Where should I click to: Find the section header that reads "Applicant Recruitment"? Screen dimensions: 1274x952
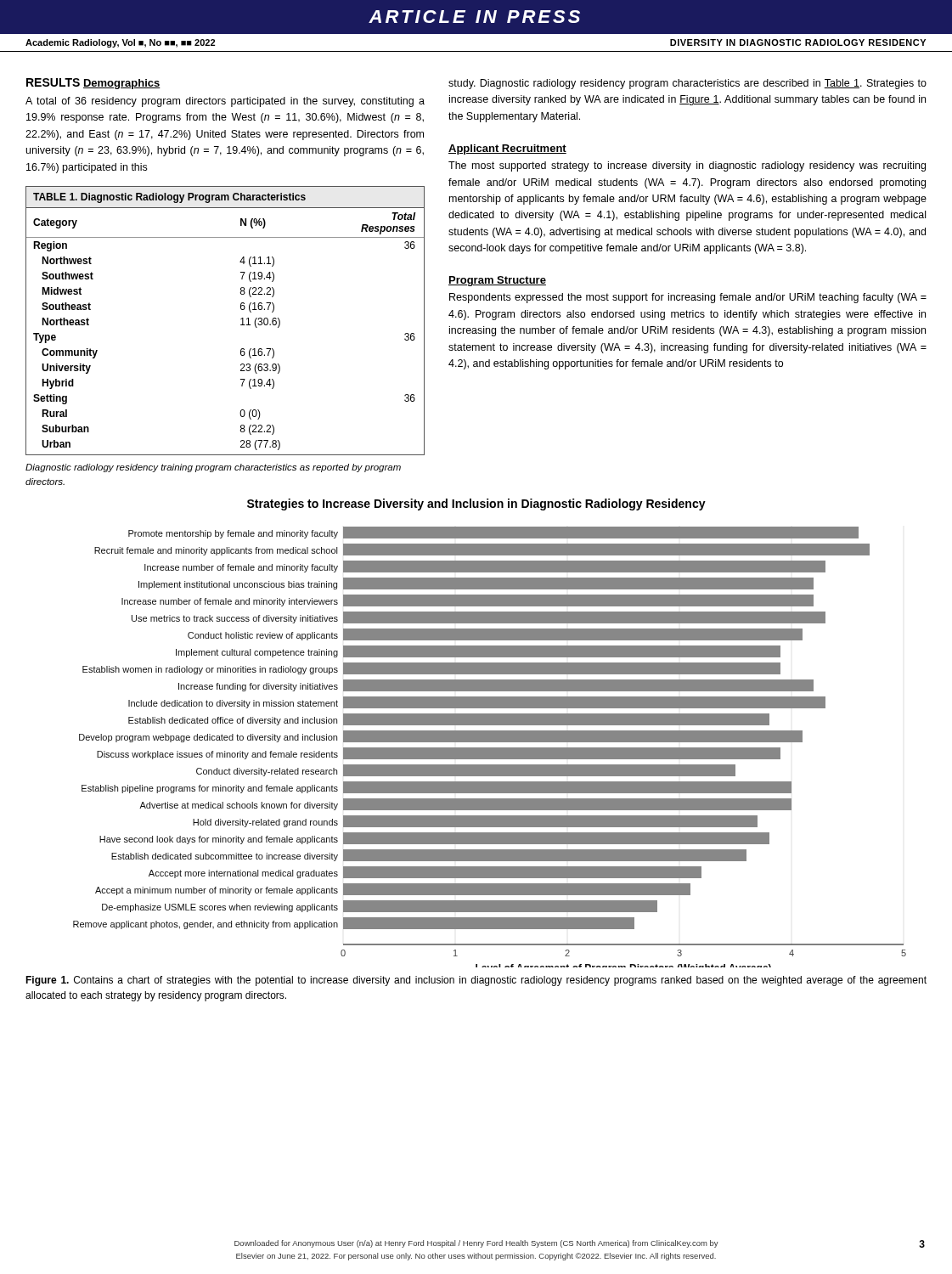click(507, 148)
